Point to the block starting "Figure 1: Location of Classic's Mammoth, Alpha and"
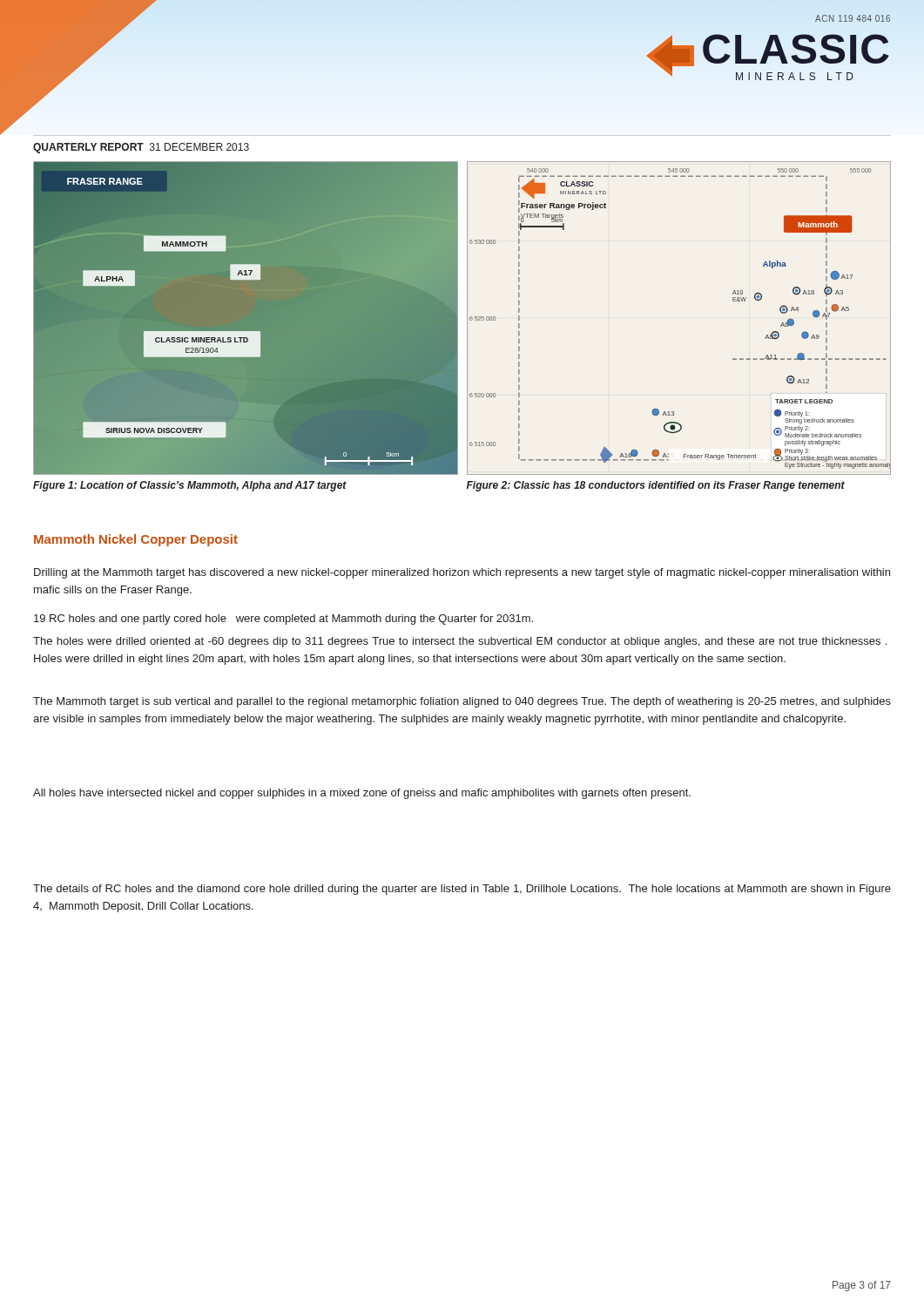924x1307 pixels. click(x=190, y=485)
